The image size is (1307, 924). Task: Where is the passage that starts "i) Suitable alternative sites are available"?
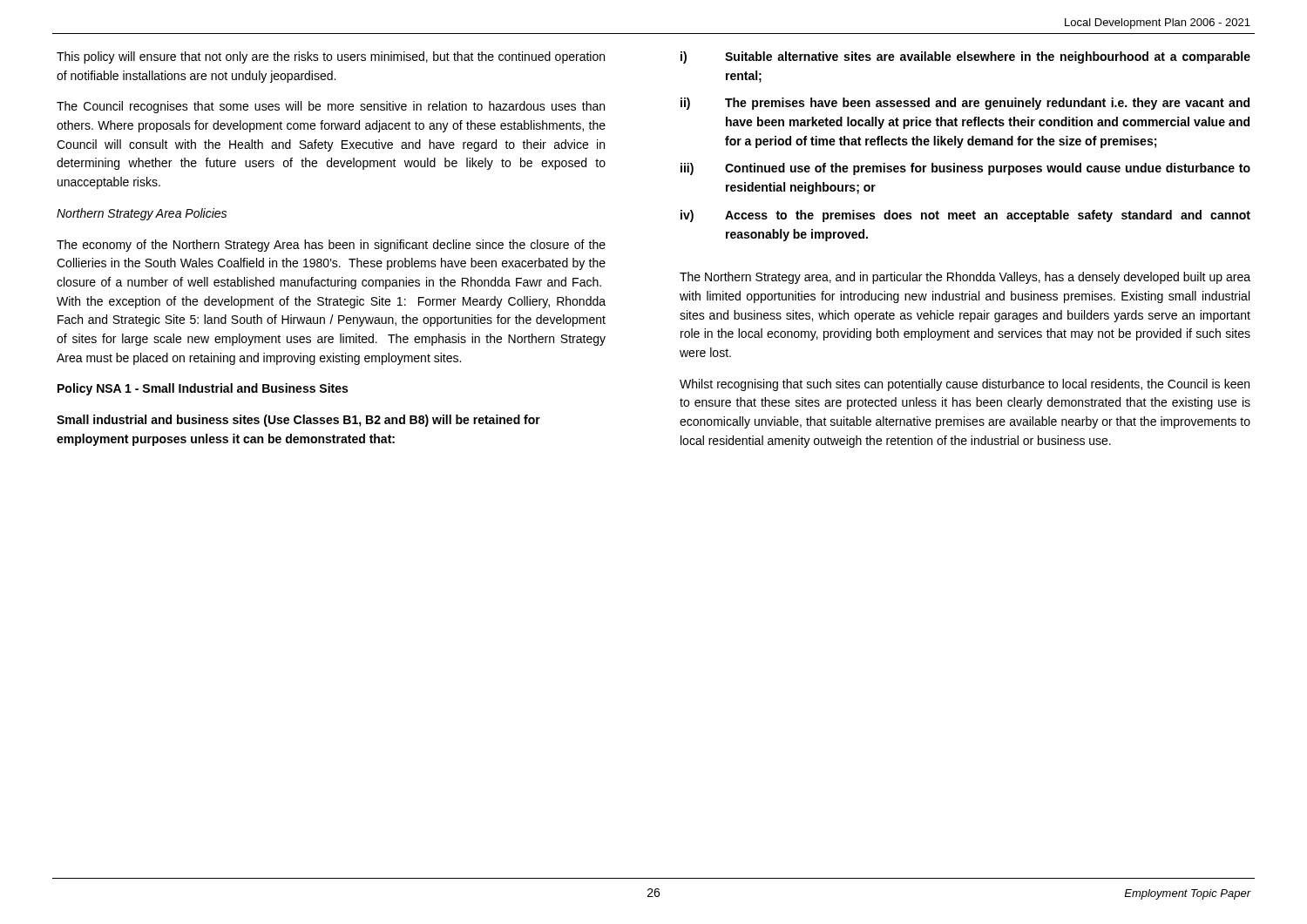click(x=965, y=67)
